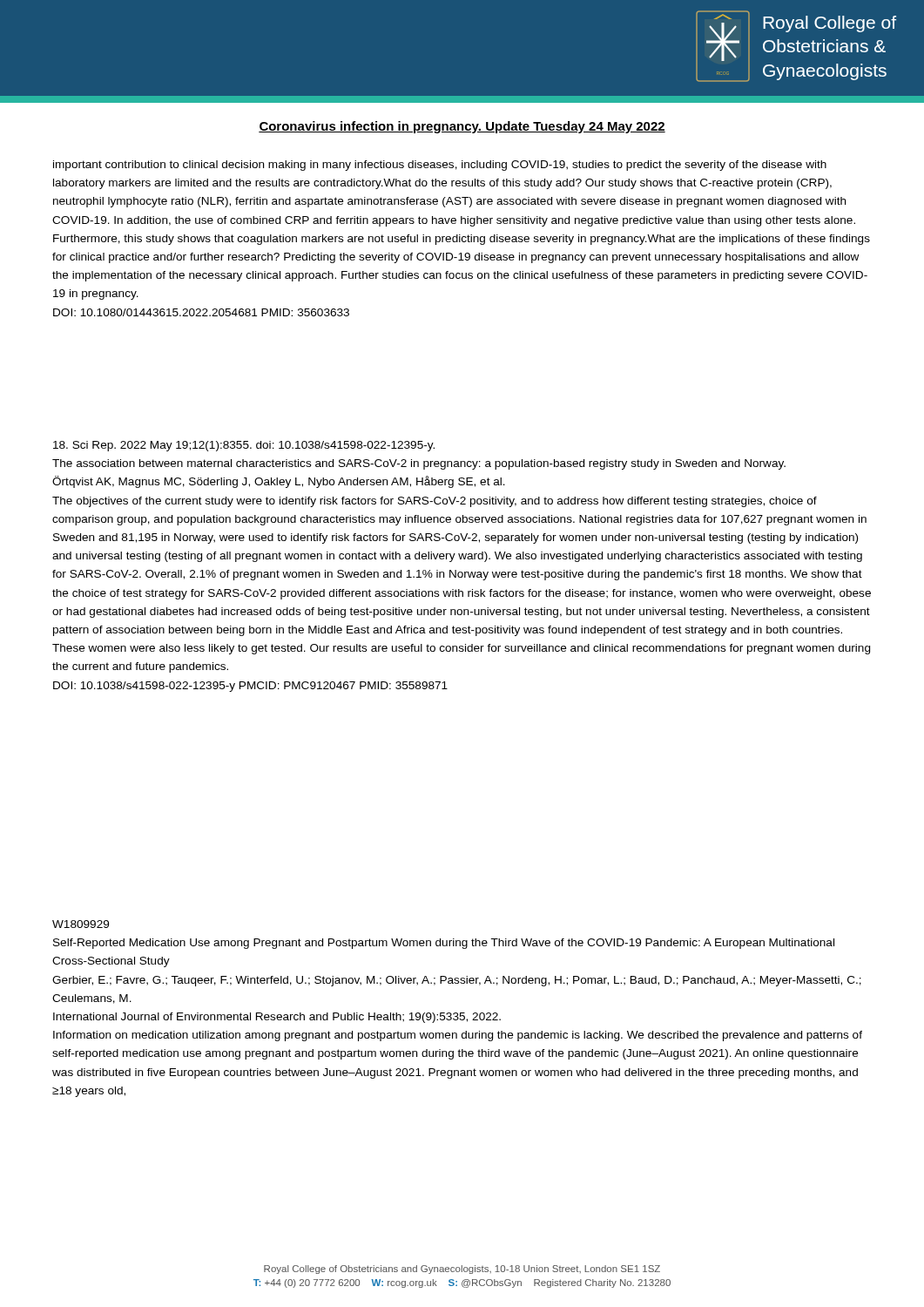This screenshot has height=1307, width=924.
Task: Where is the passage that starts "Sci Rep. 2022 May 19;12(1):8355. doi: 10.1038/s41598-022-12395-y."?
Action: (x=462, y=565)
